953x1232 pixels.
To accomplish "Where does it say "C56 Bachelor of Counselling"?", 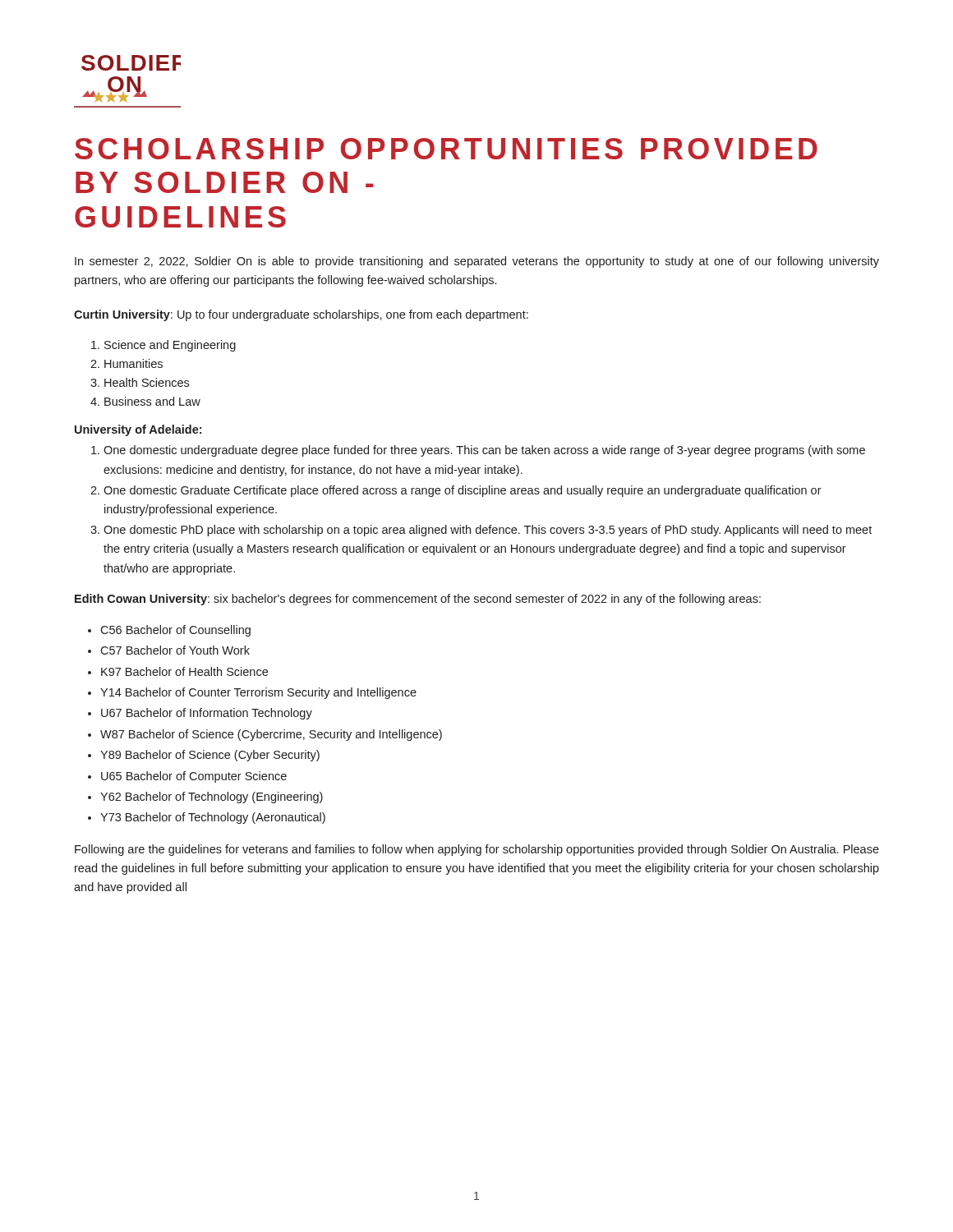I will 175,631.
